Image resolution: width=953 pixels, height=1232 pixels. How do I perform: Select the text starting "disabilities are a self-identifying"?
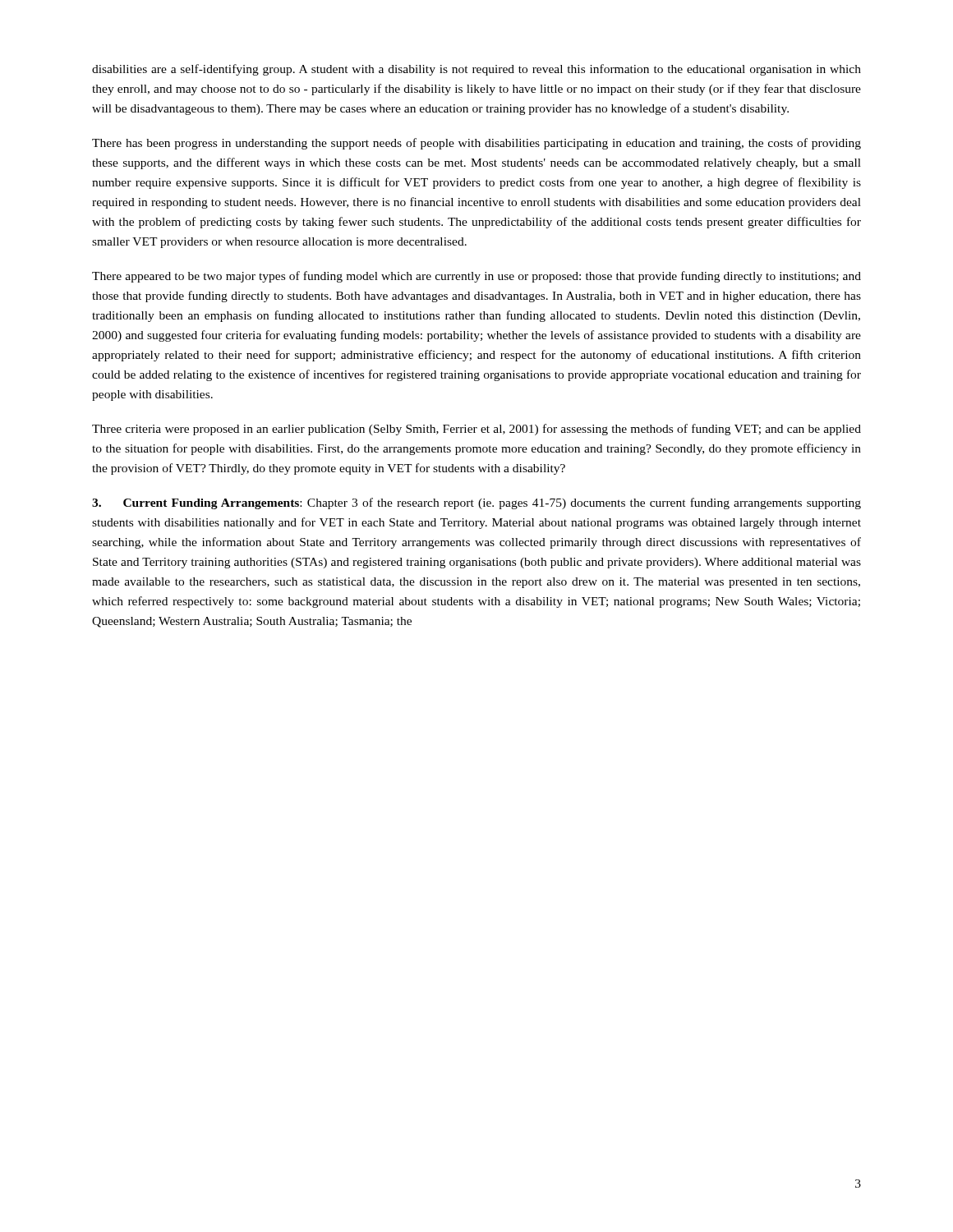pos(476,88)
